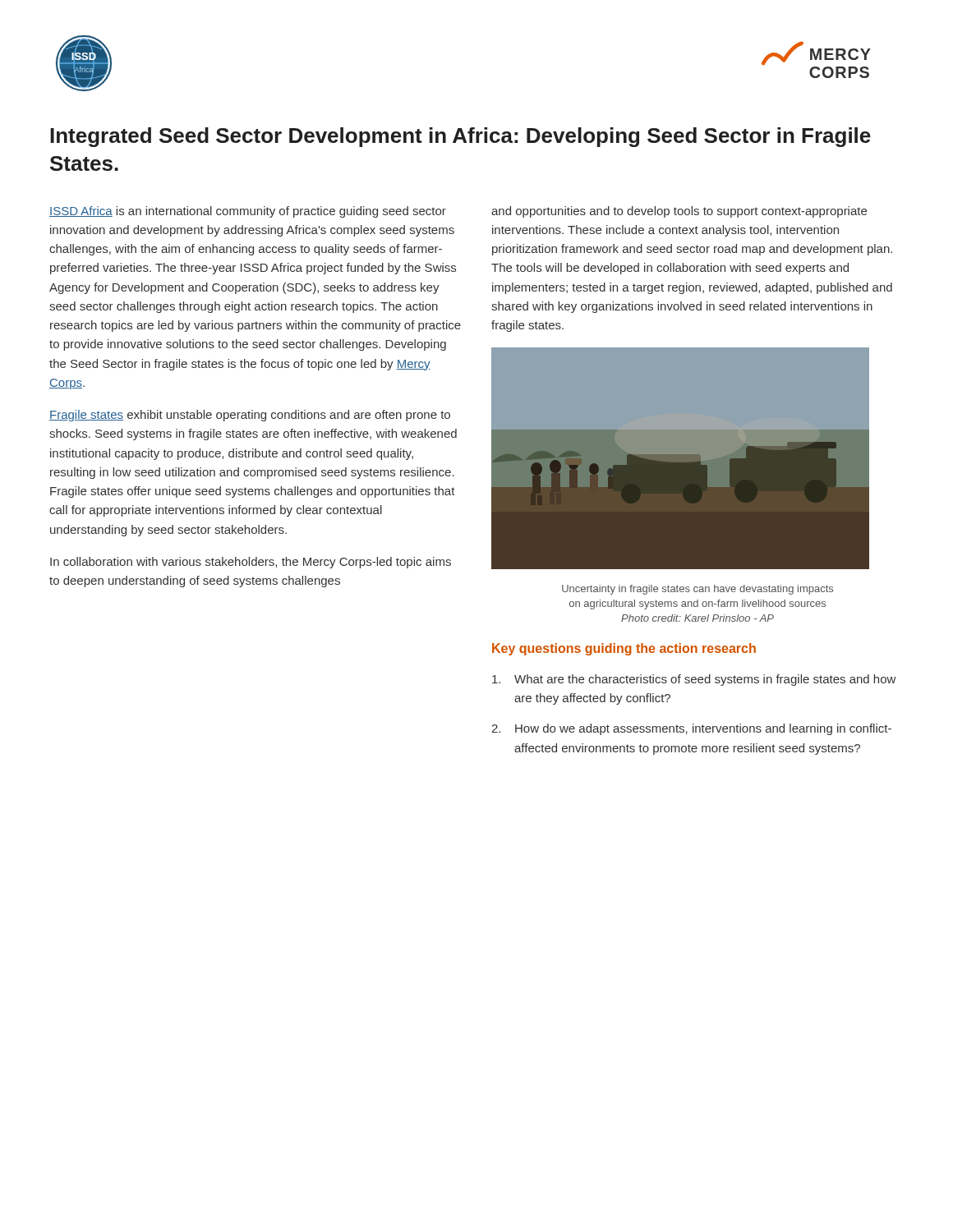Image resolution: width=953 pixels, height=1232 pixels.
Task: Click the passage that begins "2. How do we adapt assessments, interventions and"
Action: click(x=698, y=738)
